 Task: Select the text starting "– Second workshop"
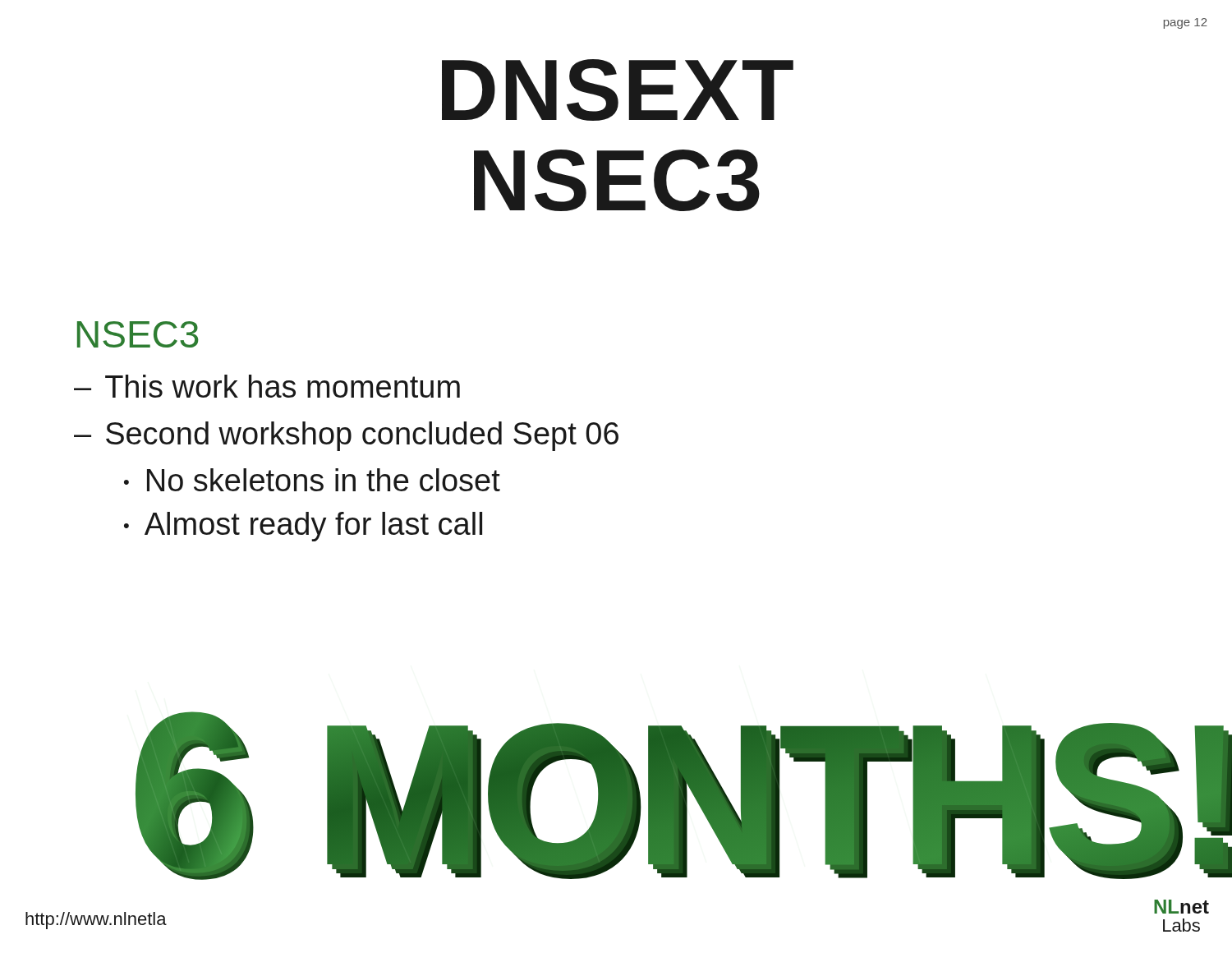pyautogui.click(x=347, y=434)
